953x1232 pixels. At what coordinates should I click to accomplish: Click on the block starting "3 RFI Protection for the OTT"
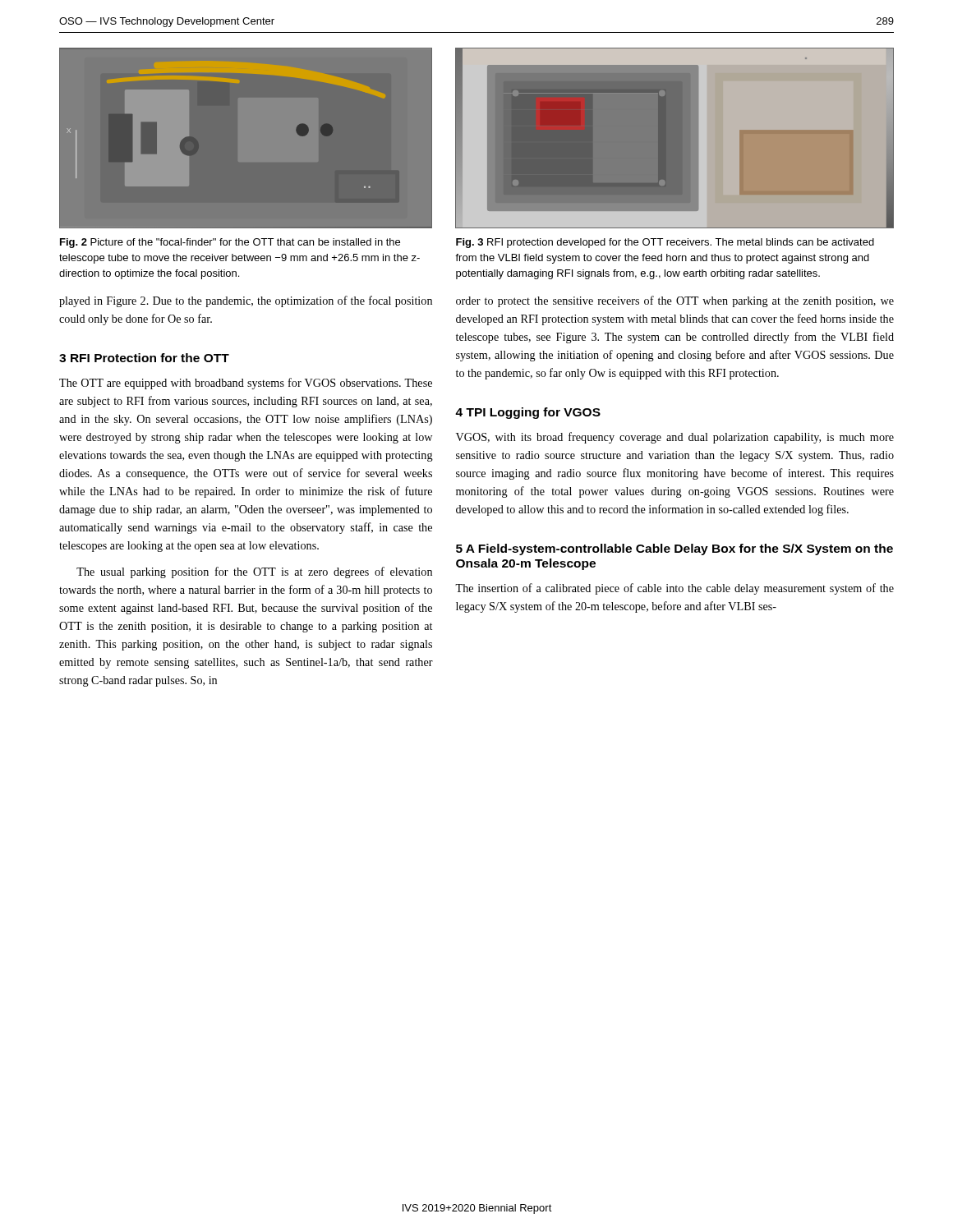point(144,357)
